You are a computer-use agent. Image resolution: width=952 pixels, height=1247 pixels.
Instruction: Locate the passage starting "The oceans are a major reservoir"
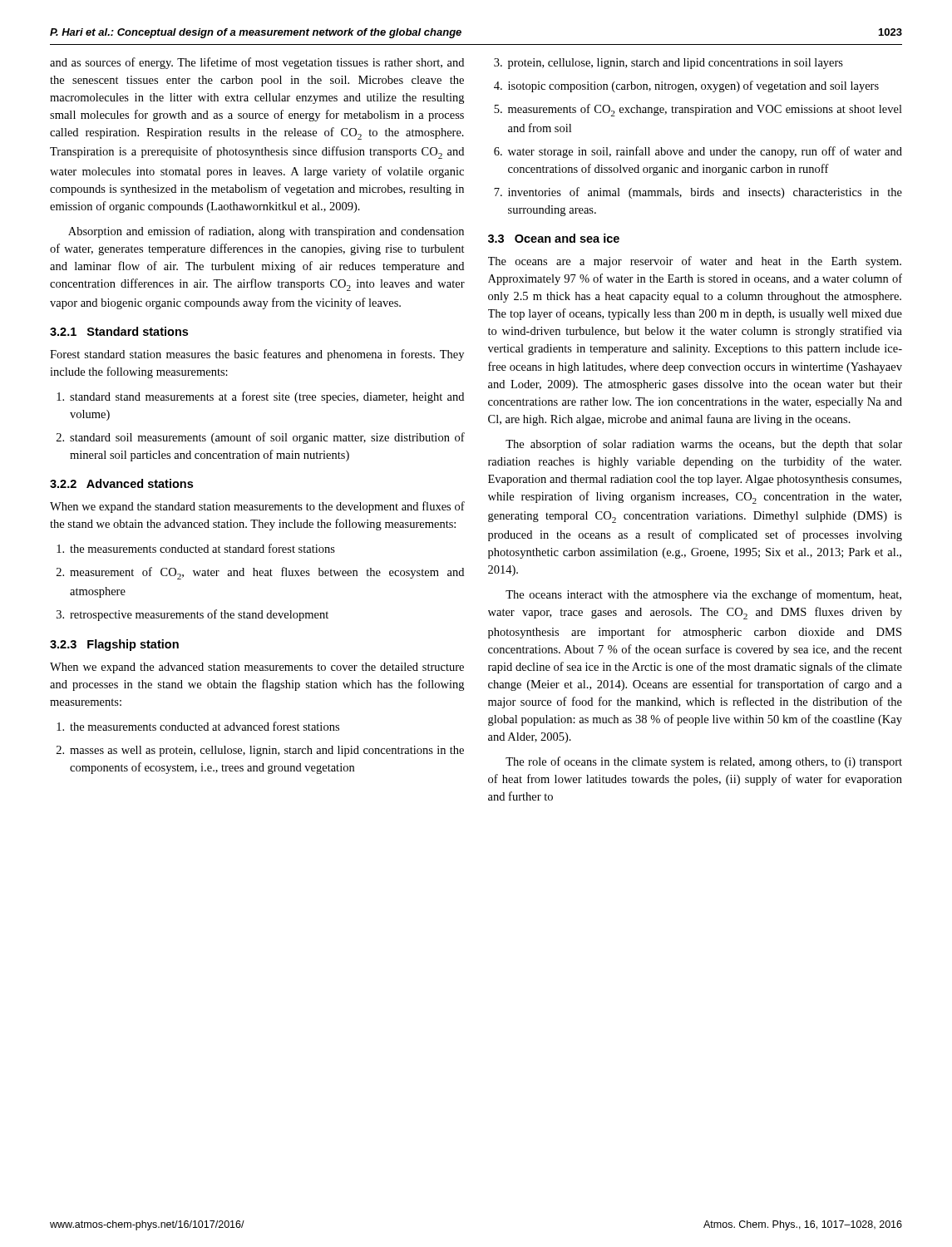pyautogui.click(x=695, y=340)
